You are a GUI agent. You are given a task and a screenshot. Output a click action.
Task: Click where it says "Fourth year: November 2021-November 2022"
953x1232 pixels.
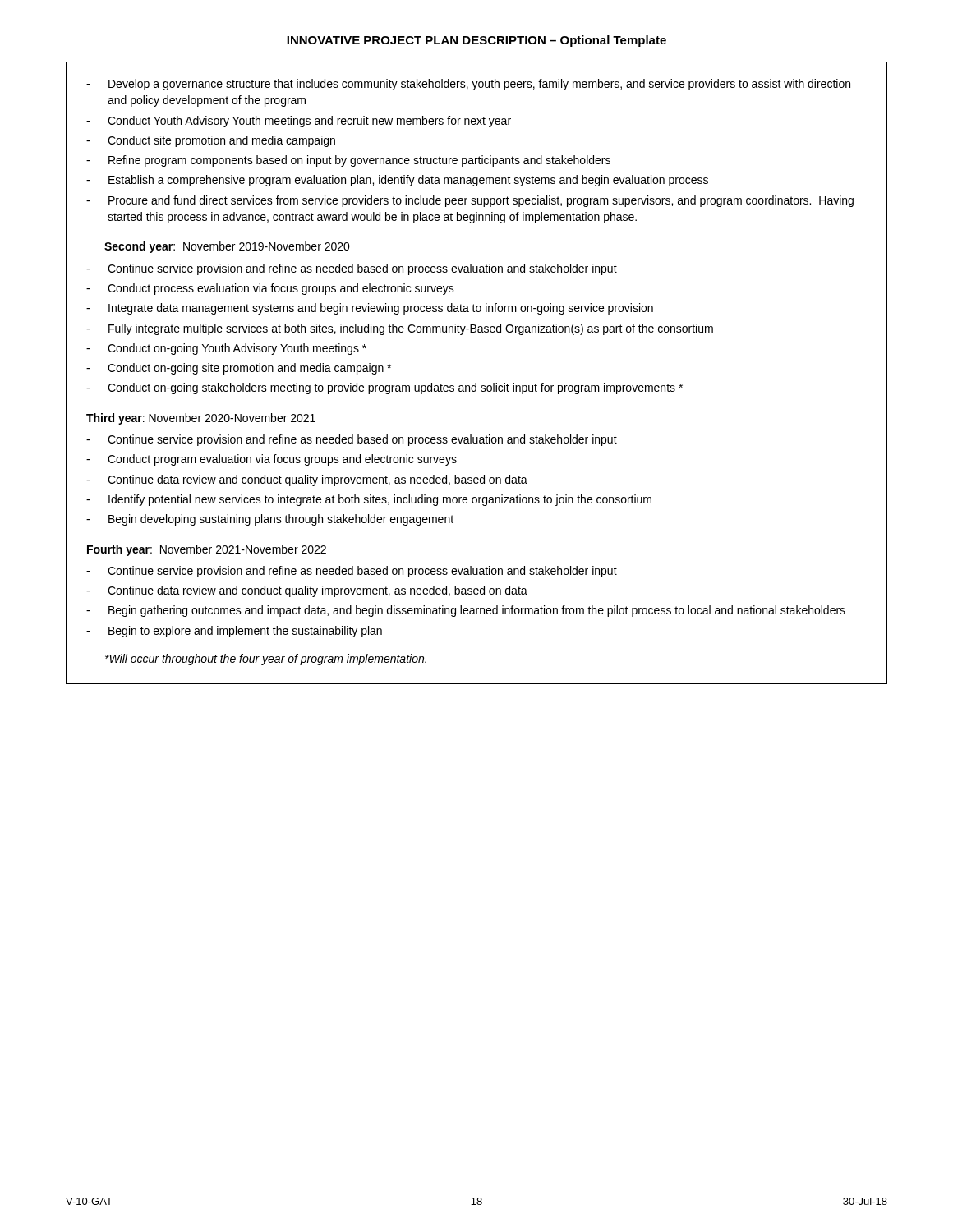pyautogui.click(x=206, y=549)
